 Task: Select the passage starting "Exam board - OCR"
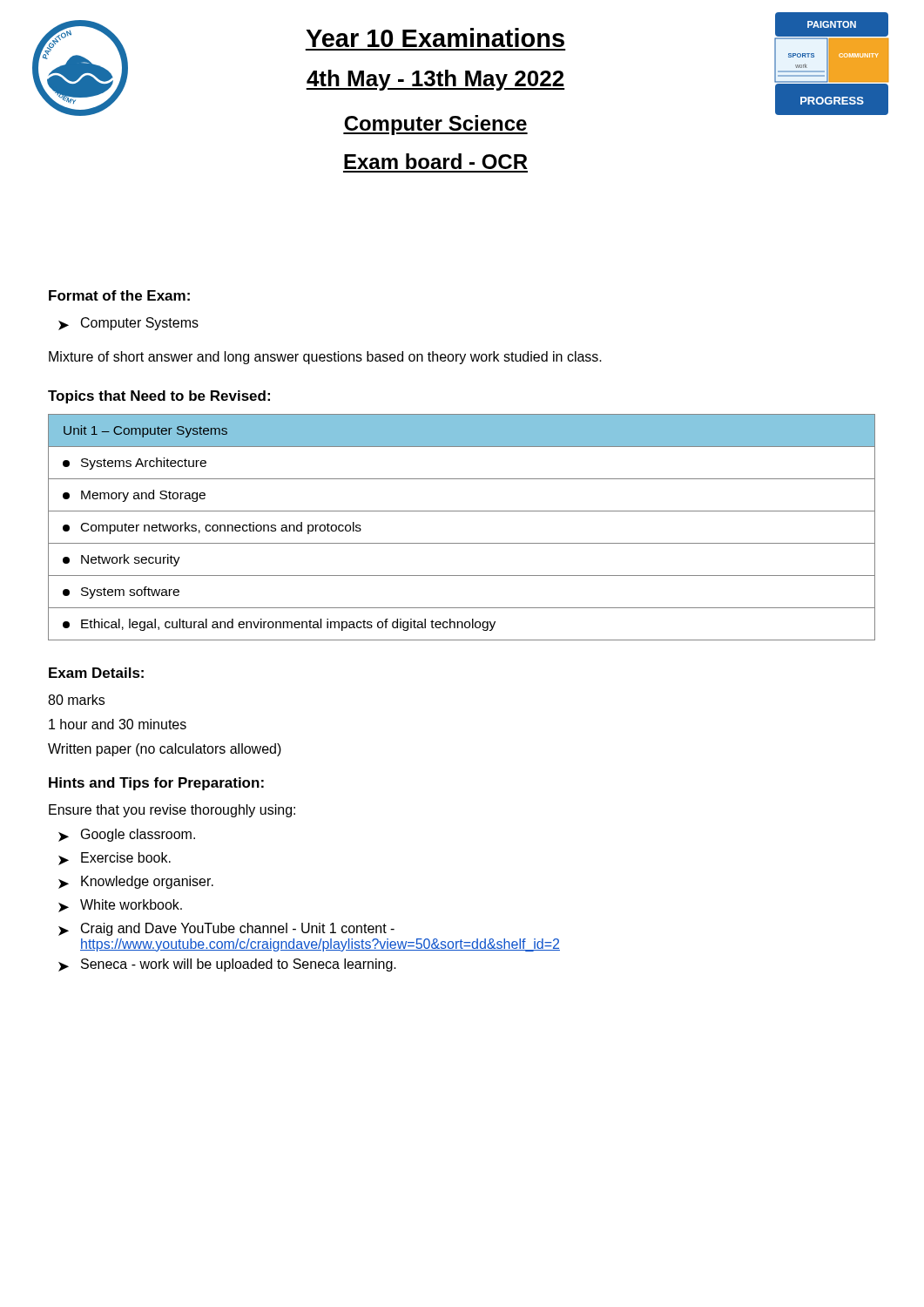(435, 162)
